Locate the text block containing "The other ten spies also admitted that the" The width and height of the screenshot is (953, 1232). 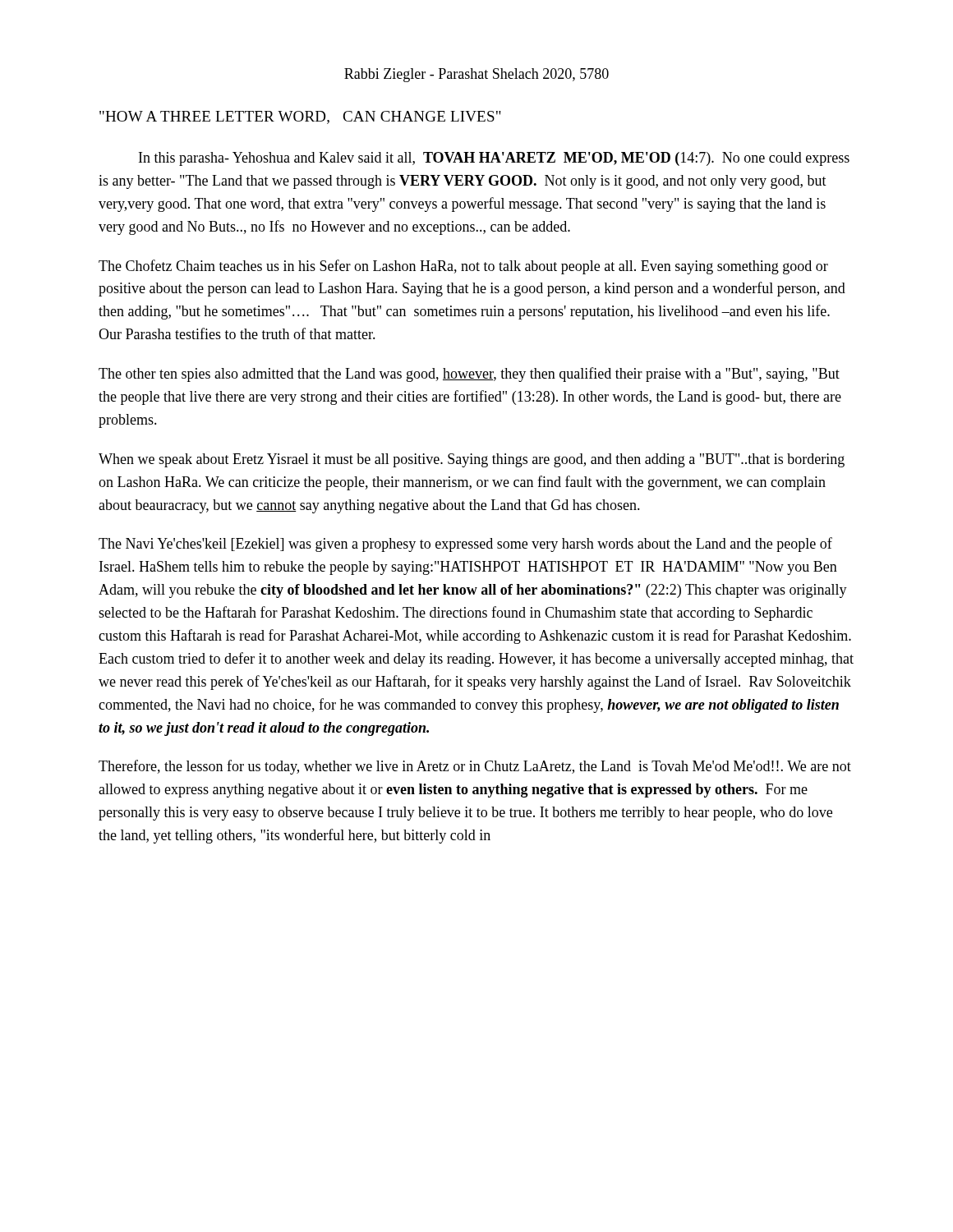tap(470, 397)
